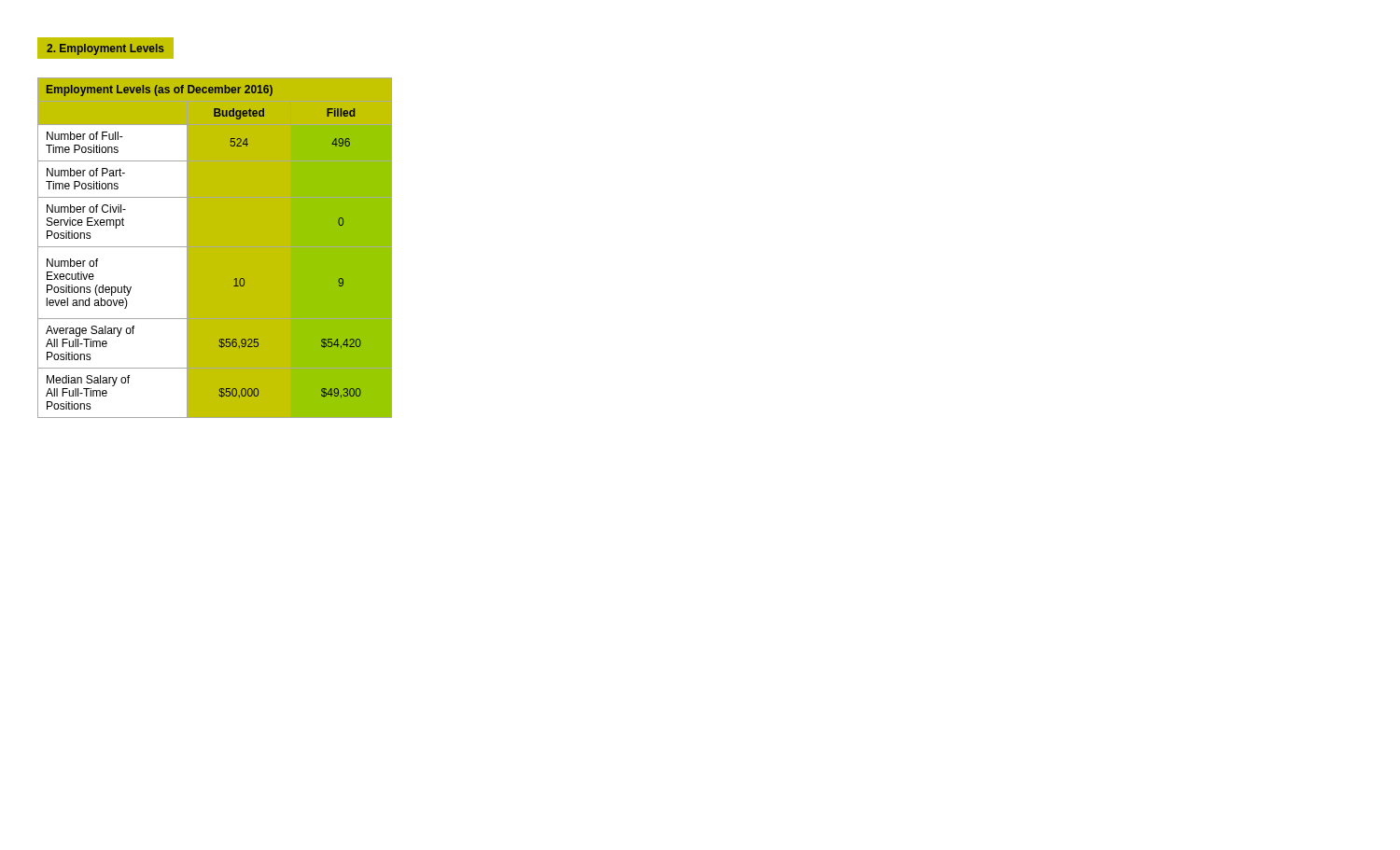This screenshot has width=1400, height=850.
Task: Select the table that reads "Average Salary of All Full-Time"
Action: (215, 248)
